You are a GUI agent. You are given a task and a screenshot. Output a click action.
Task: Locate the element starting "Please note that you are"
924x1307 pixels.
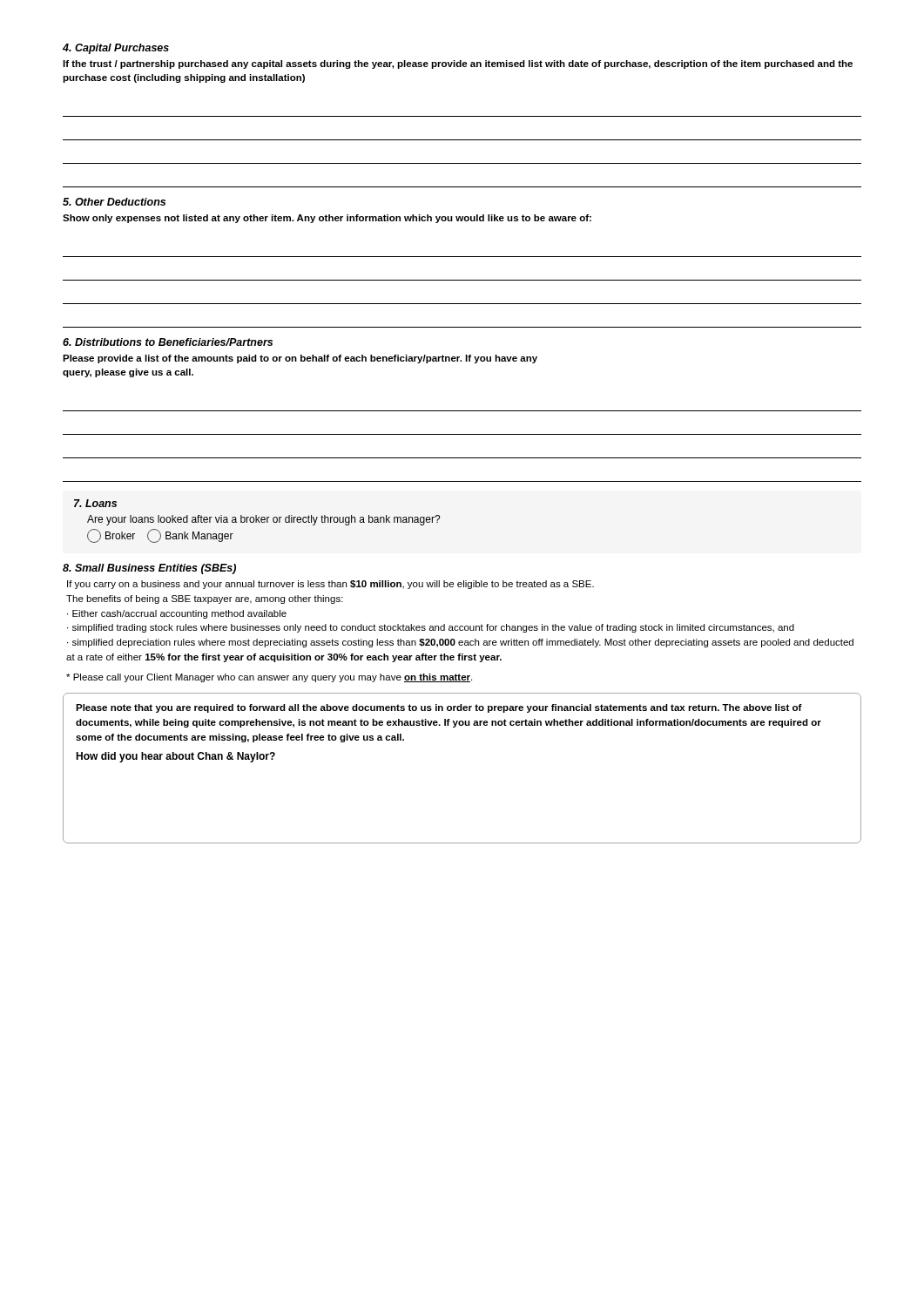[439, 708]
